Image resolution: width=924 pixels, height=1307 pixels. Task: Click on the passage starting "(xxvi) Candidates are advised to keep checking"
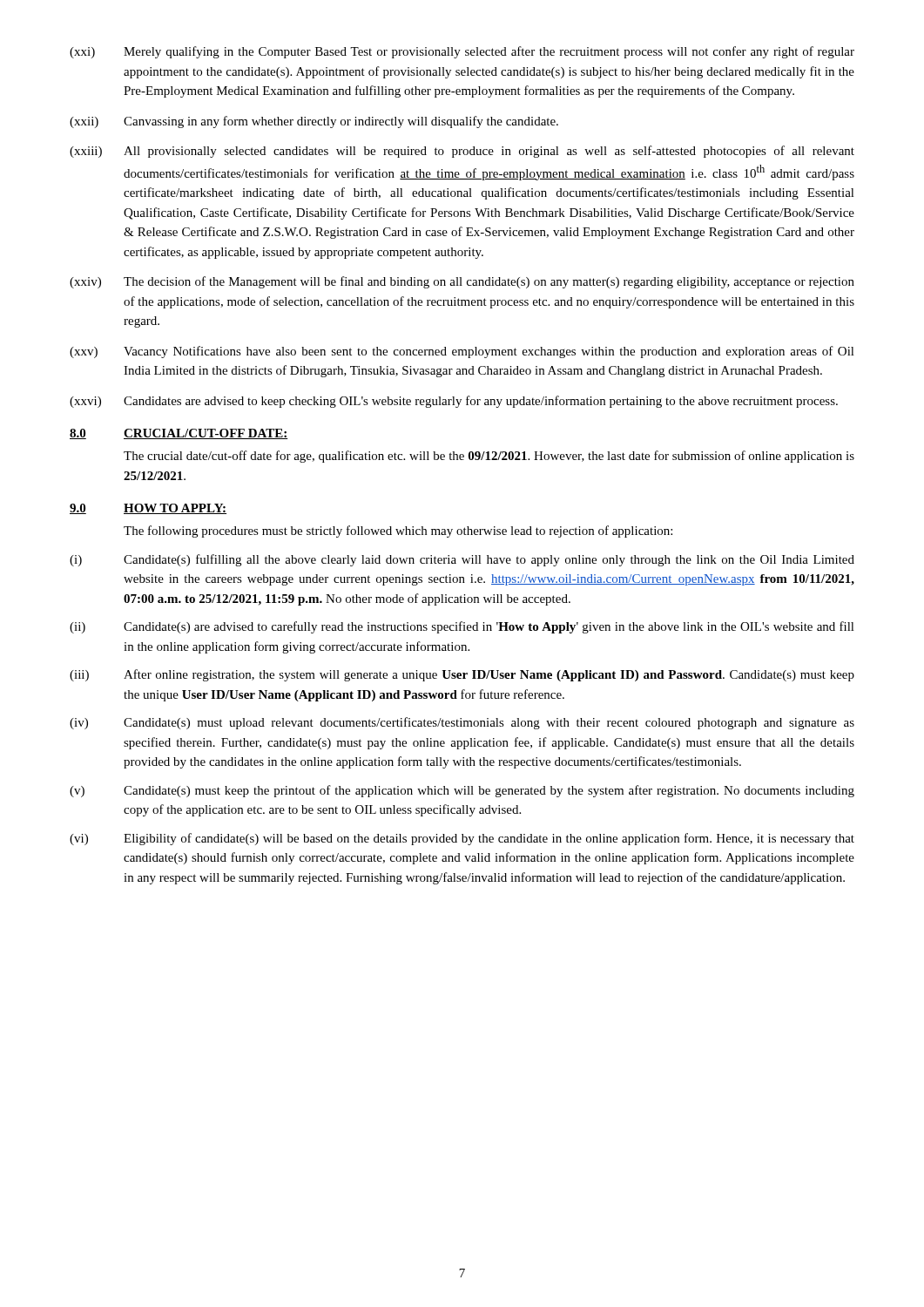pyautogui.click(x=462, y=401)
